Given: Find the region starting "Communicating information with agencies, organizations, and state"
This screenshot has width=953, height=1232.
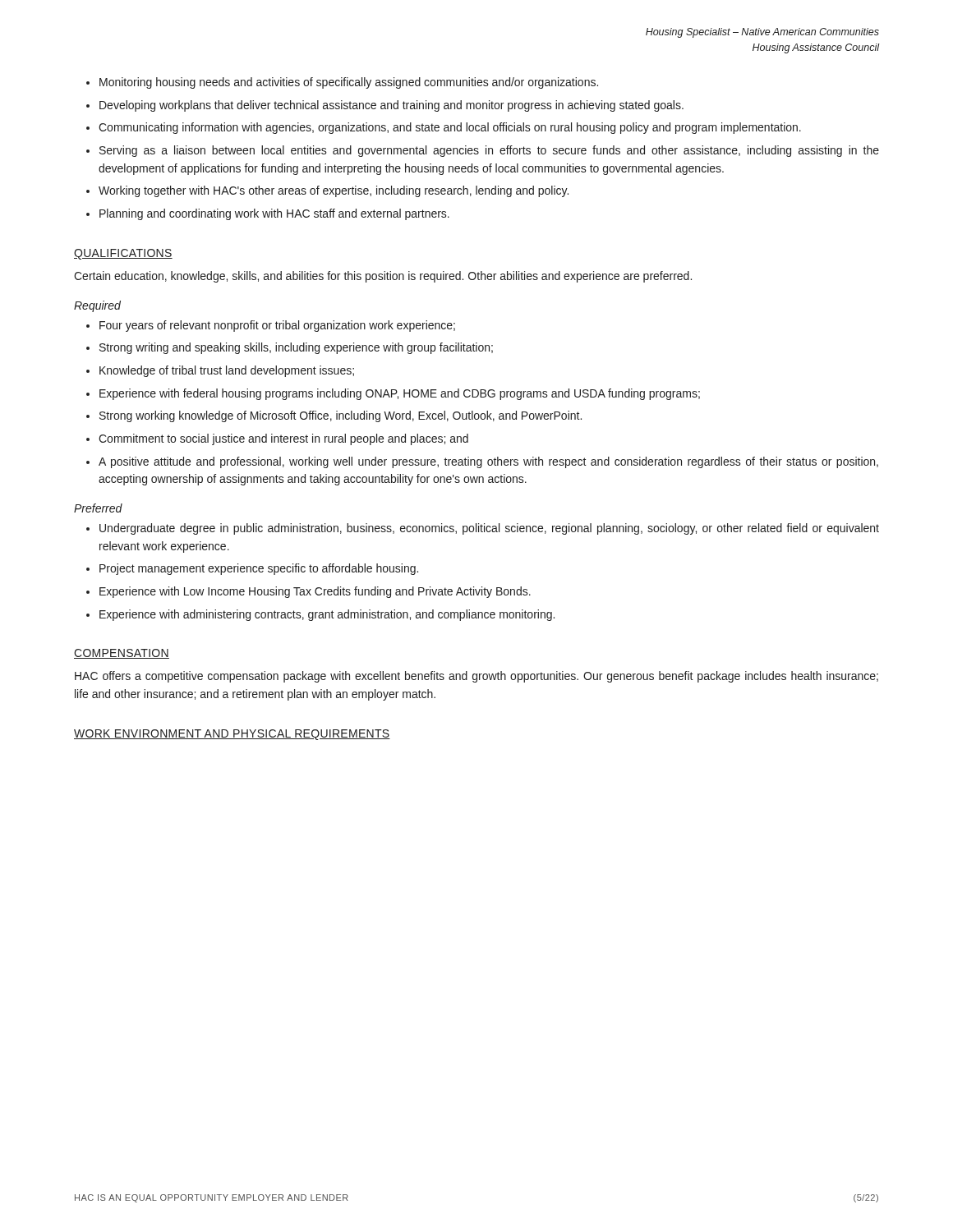Looking at the screenshot, I should (489, 128).
